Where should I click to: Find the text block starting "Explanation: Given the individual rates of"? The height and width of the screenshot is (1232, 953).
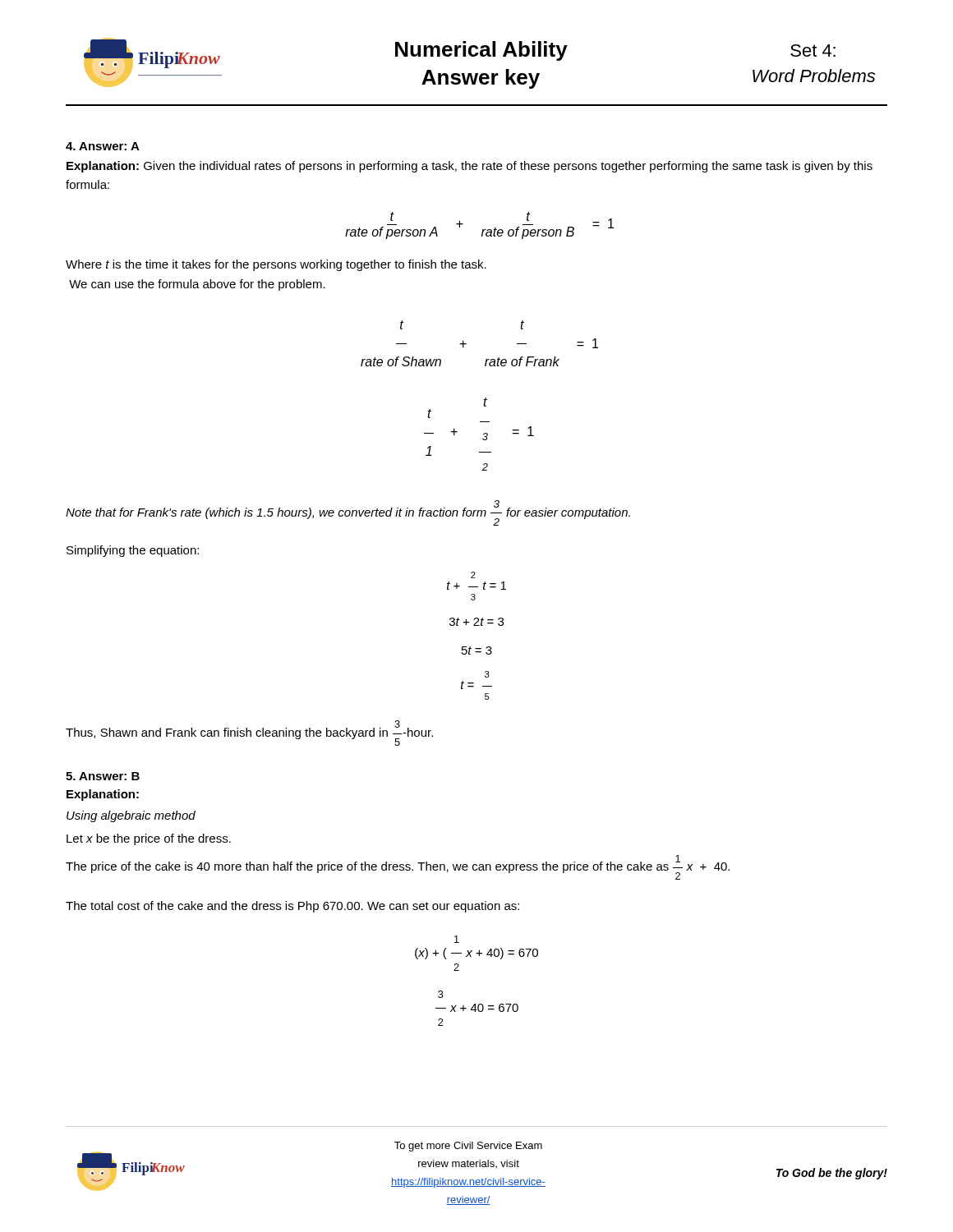coord(469,175)
